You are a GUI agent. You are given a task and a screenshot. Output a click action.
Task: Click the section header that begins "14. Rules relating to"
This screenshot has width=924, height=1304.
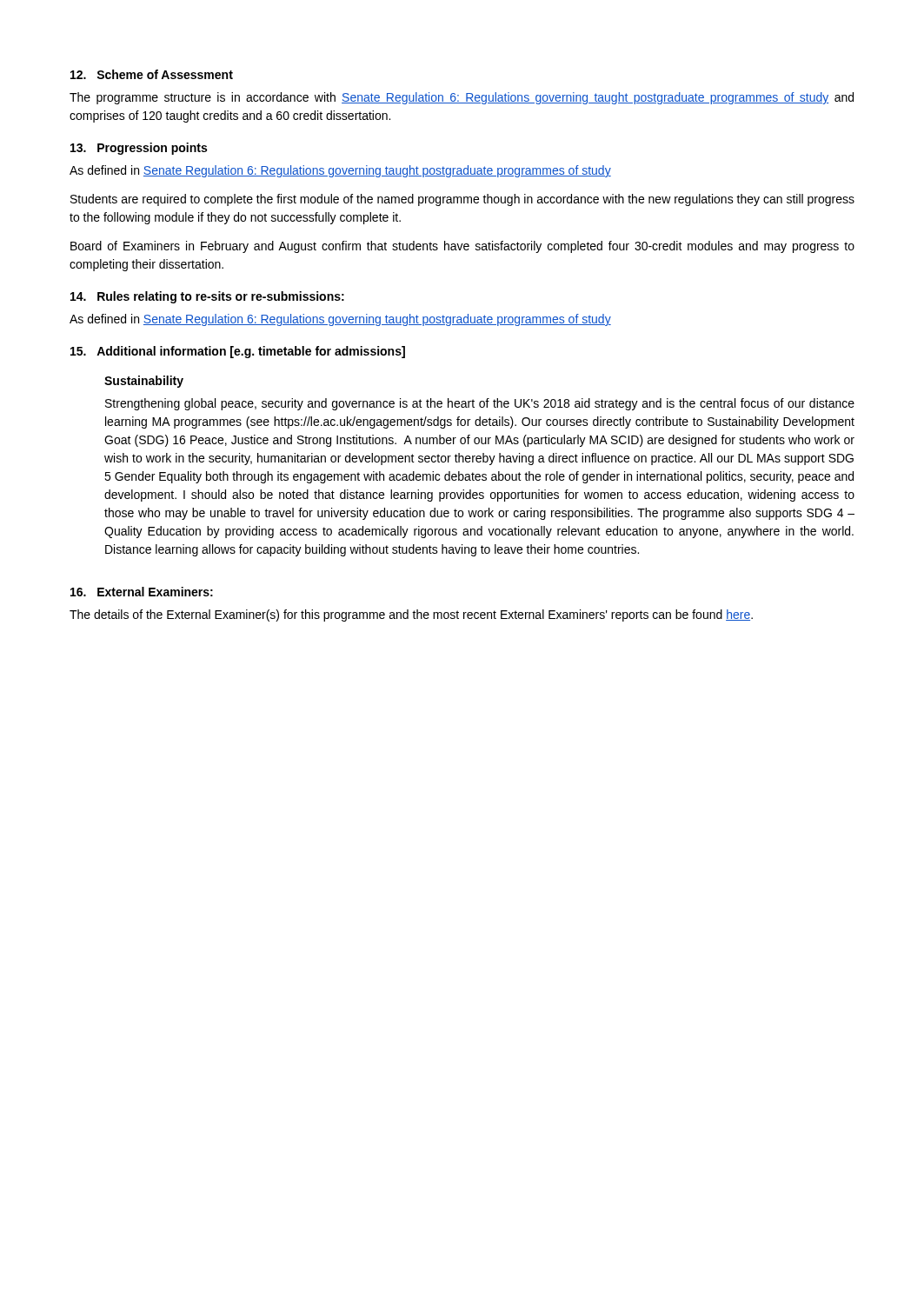click(207, 296)
